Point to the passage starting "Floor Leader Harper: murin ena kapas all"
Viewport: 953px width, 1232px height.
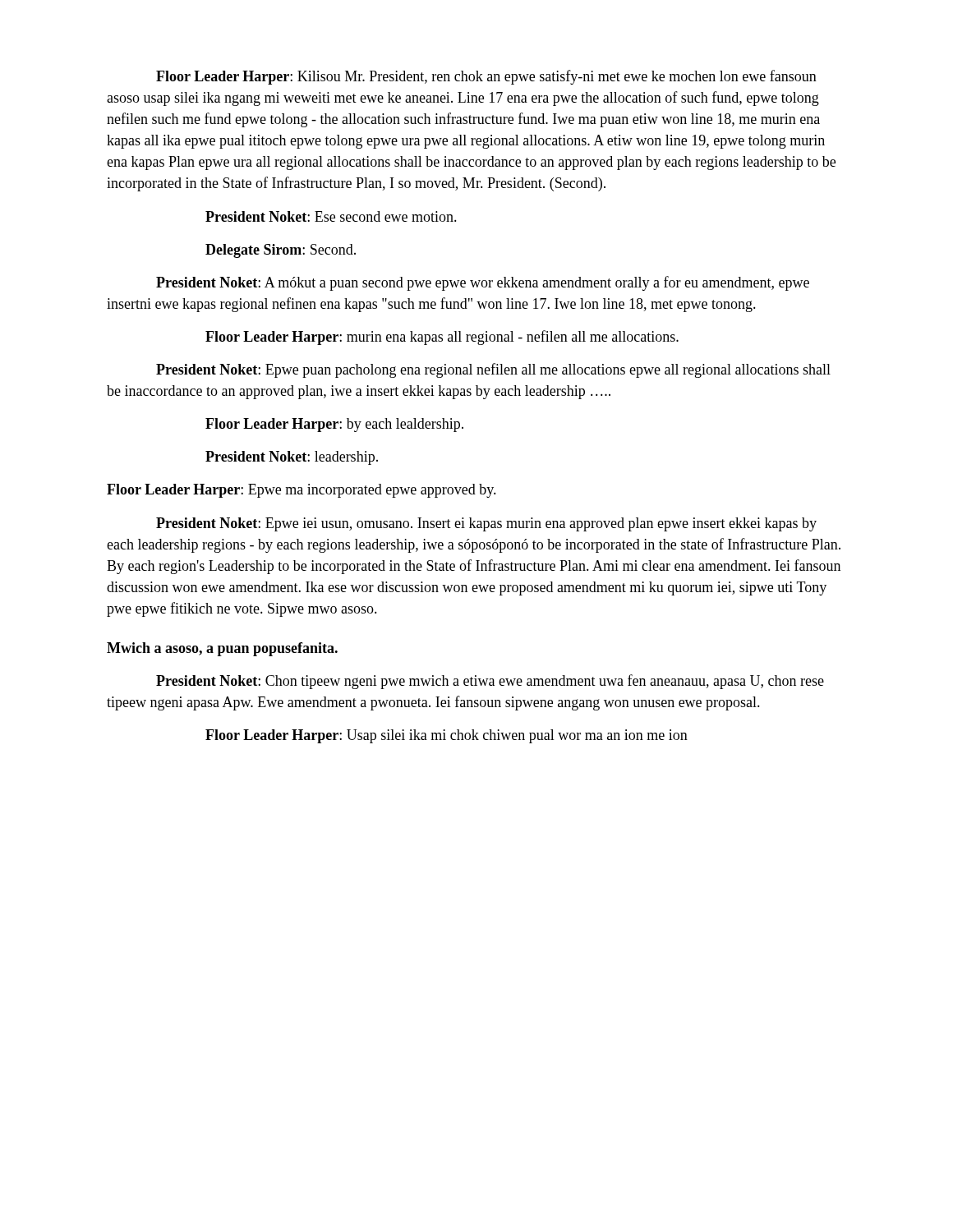pyautogui.click(x=442, y=337)
